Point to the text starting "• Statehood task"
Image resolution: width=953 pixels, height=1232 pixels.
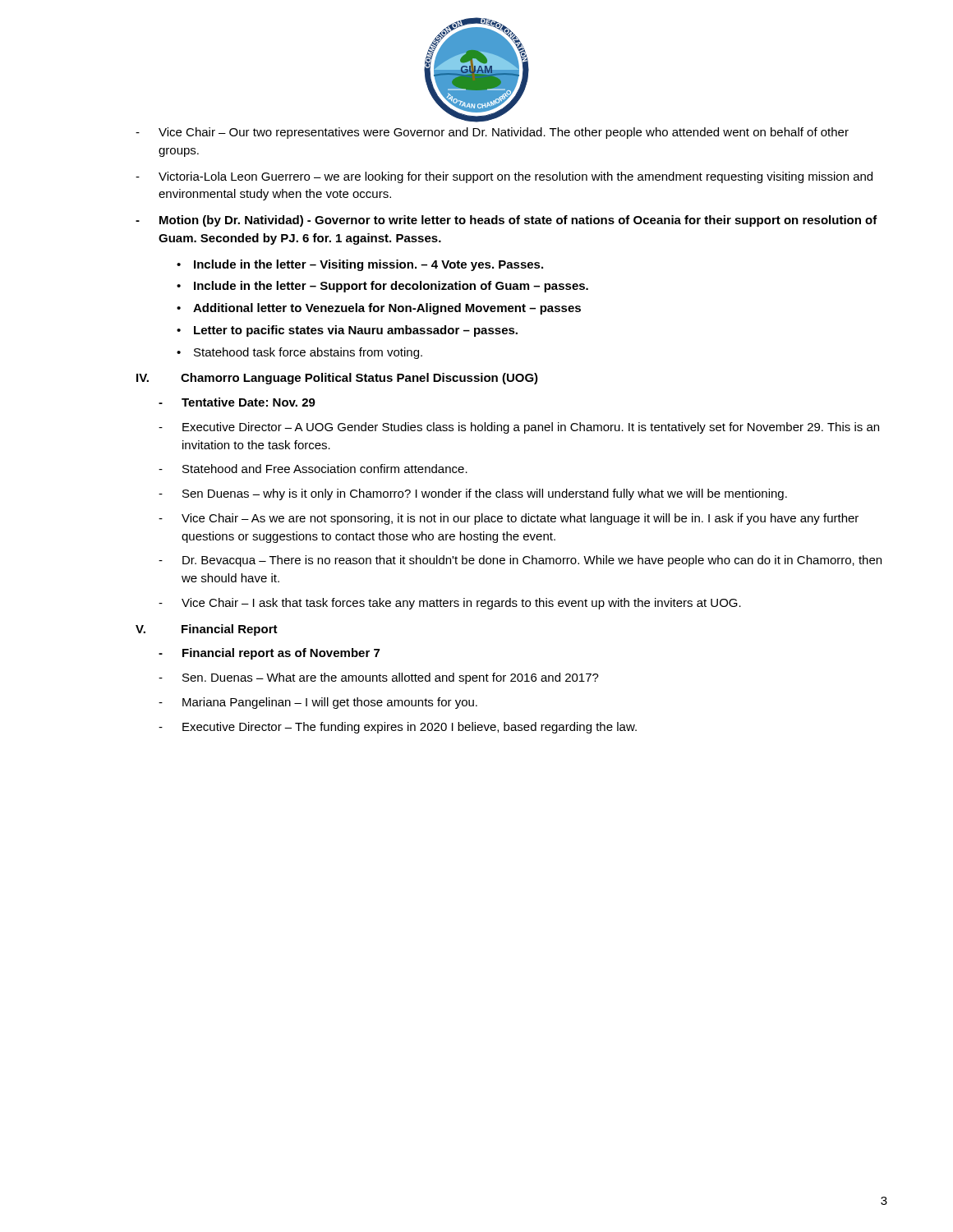point(300,352)
